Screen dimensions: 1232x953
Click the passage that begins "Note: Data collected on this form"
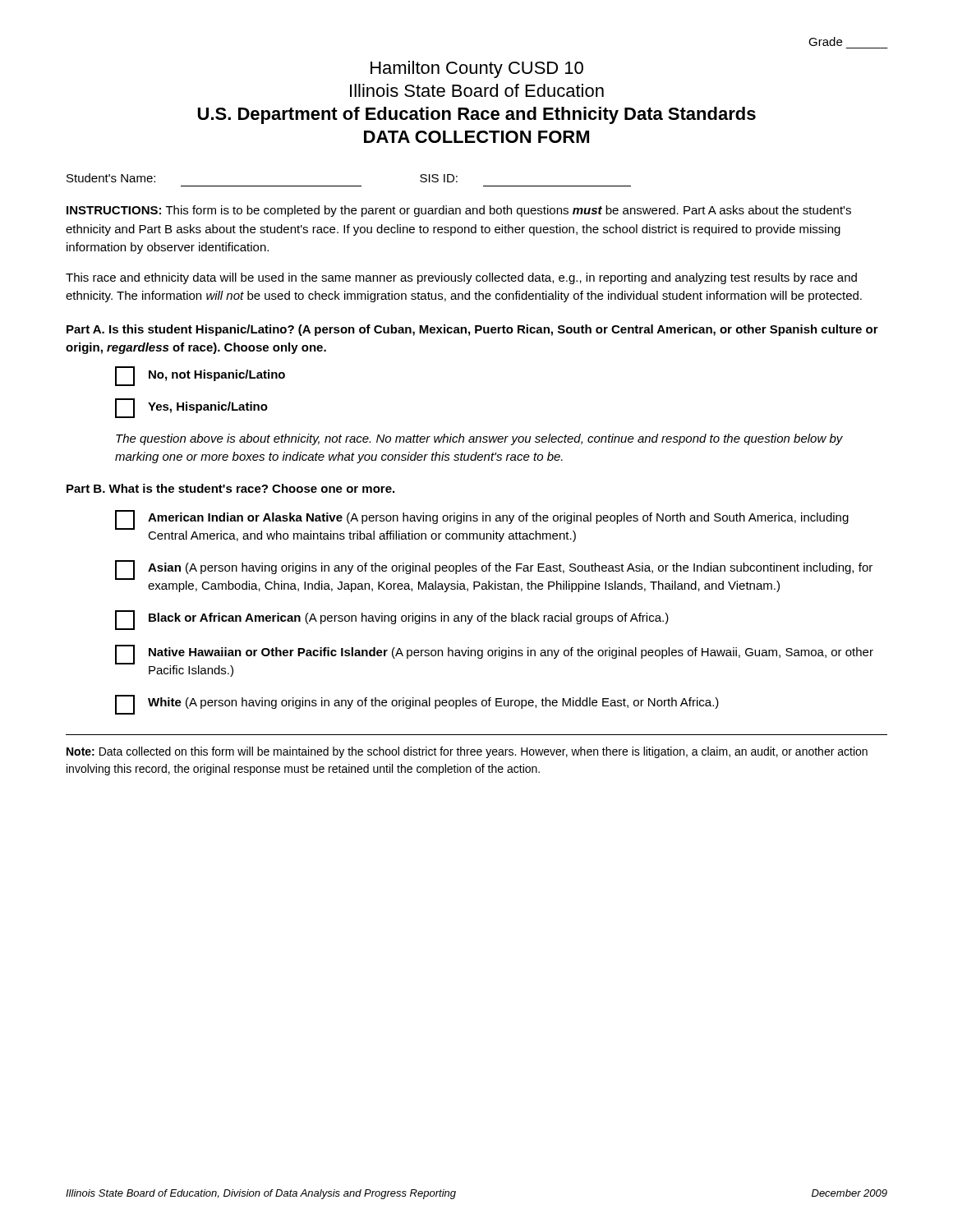(x=467, y=760)
